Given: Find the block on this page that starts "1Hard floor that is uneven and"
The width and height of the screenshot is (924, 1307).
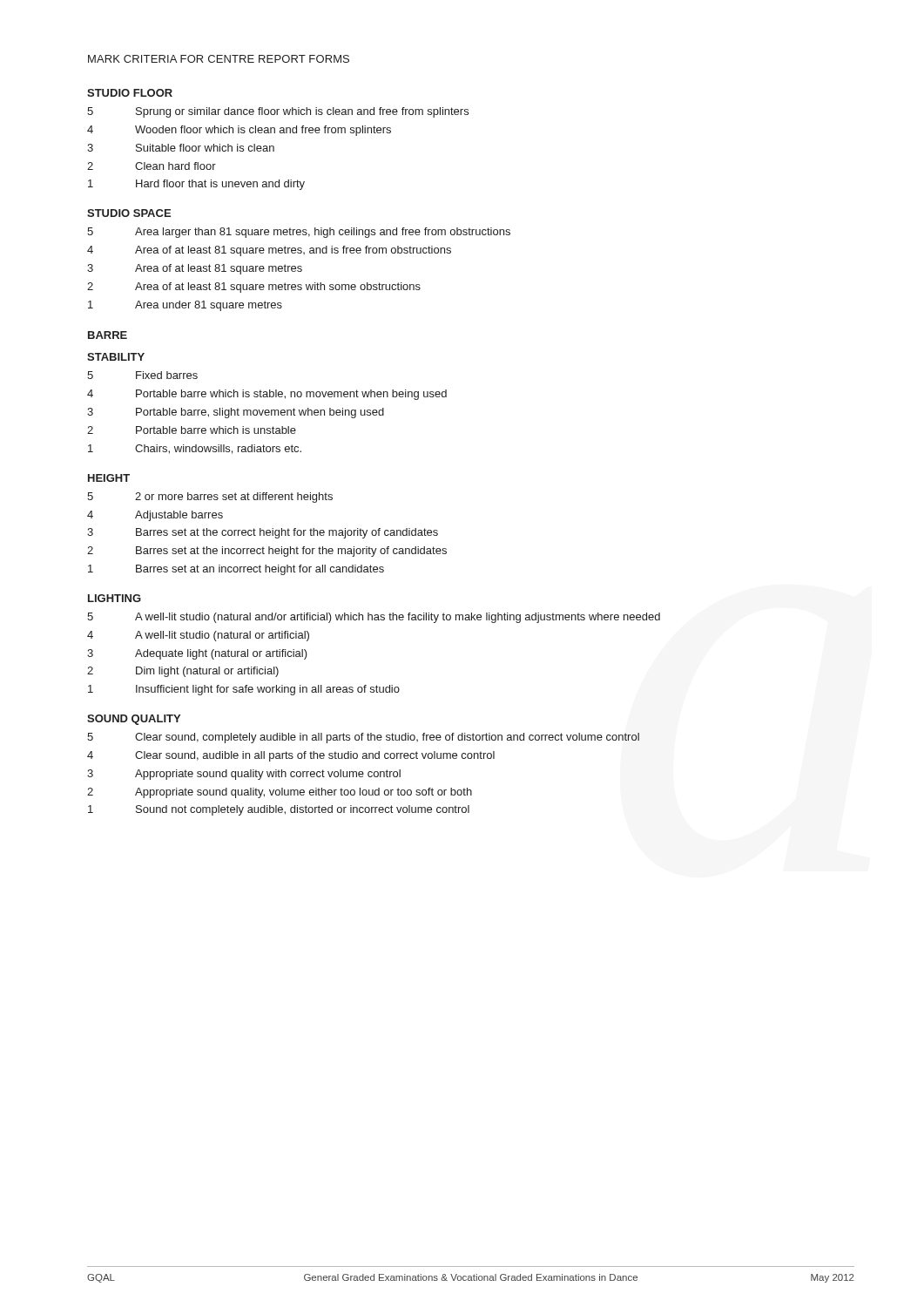Looking at the screenshot, I should [196, 185].
